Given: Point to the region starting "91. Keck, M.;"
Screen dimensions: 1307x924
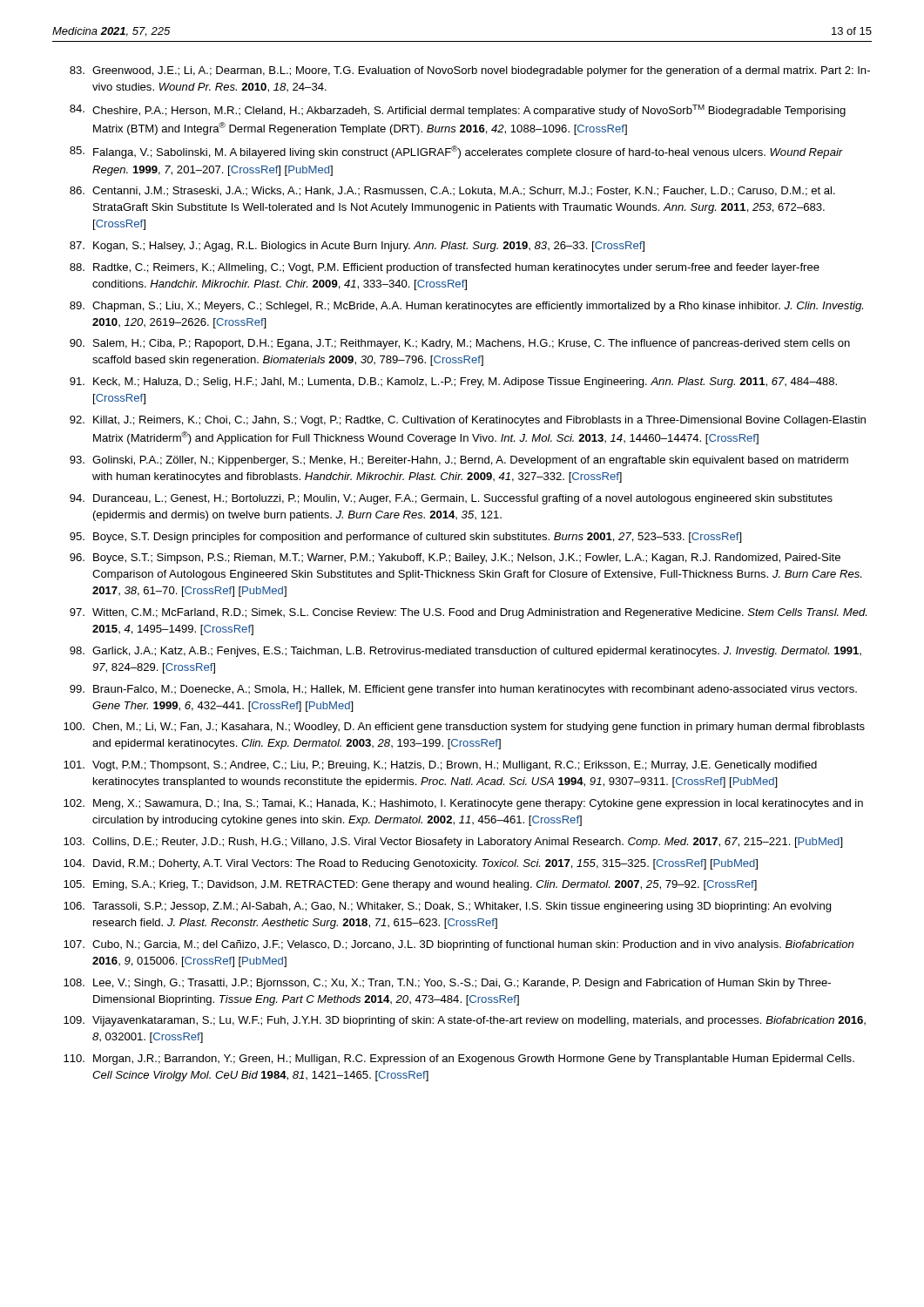Looking at the screenshot, I should (x=462, y=390).
